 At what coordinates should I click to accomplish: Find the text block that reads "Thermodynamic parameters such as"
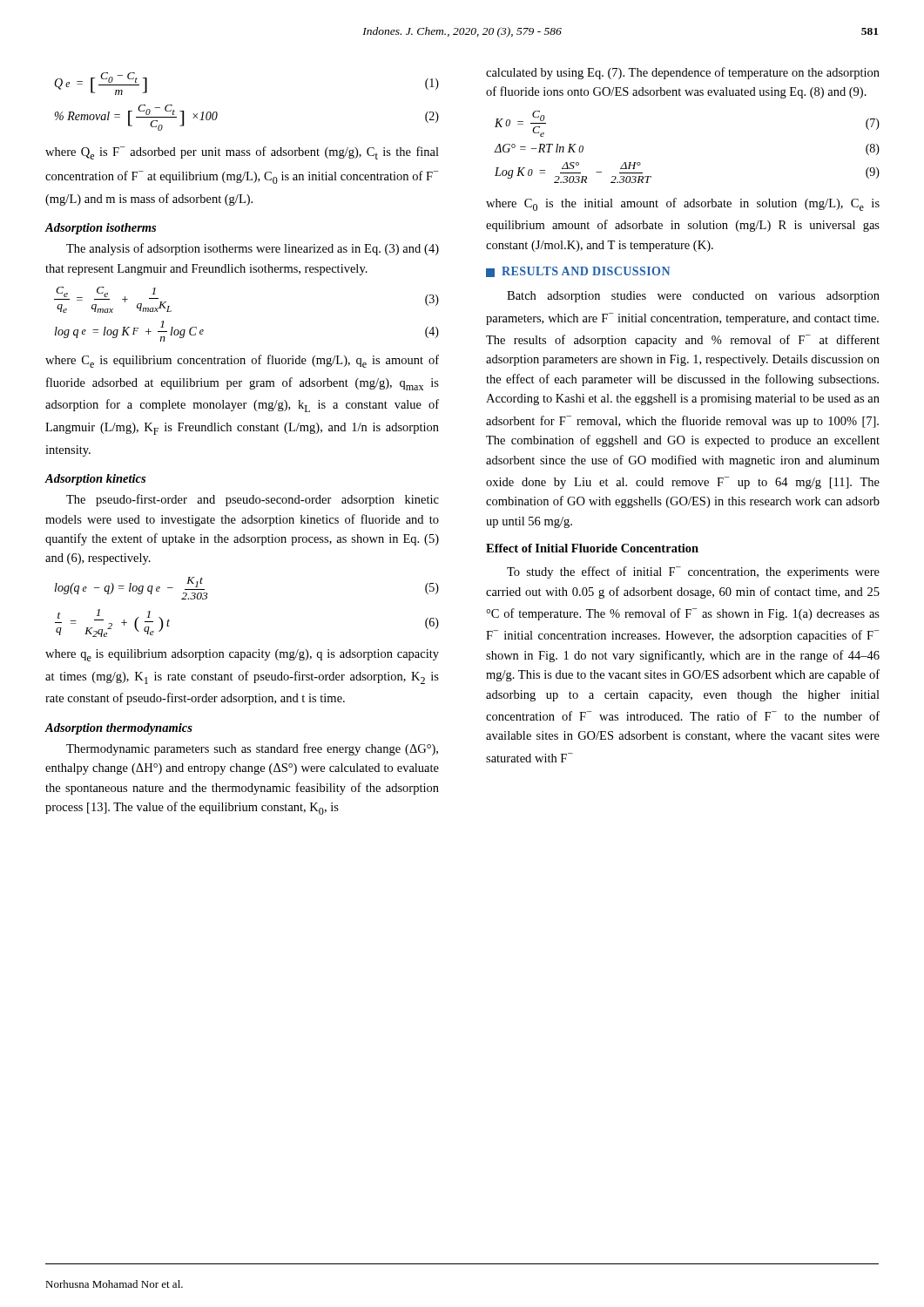[242, 779]
